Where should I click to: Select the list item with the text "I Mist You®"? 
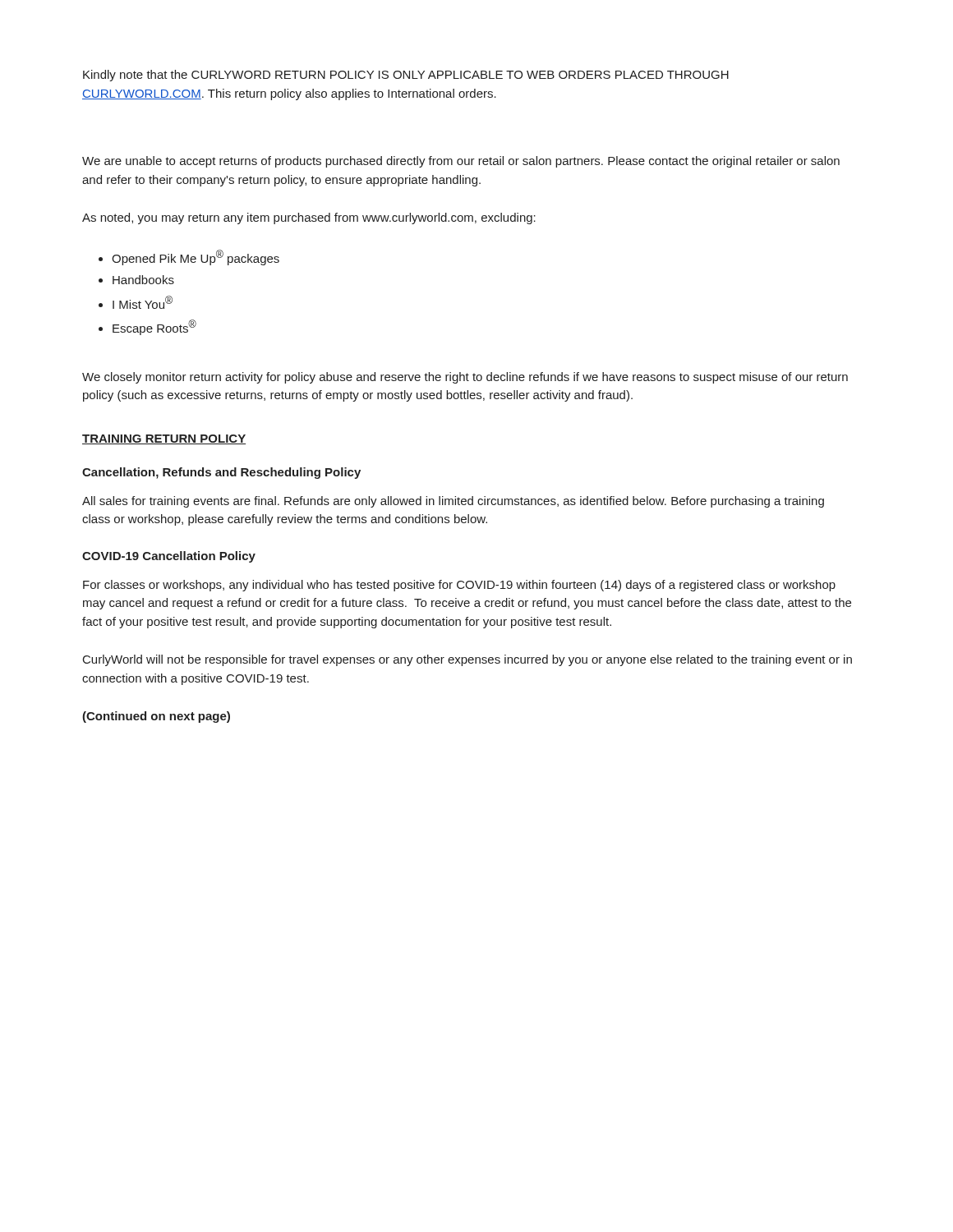(142, 303)
